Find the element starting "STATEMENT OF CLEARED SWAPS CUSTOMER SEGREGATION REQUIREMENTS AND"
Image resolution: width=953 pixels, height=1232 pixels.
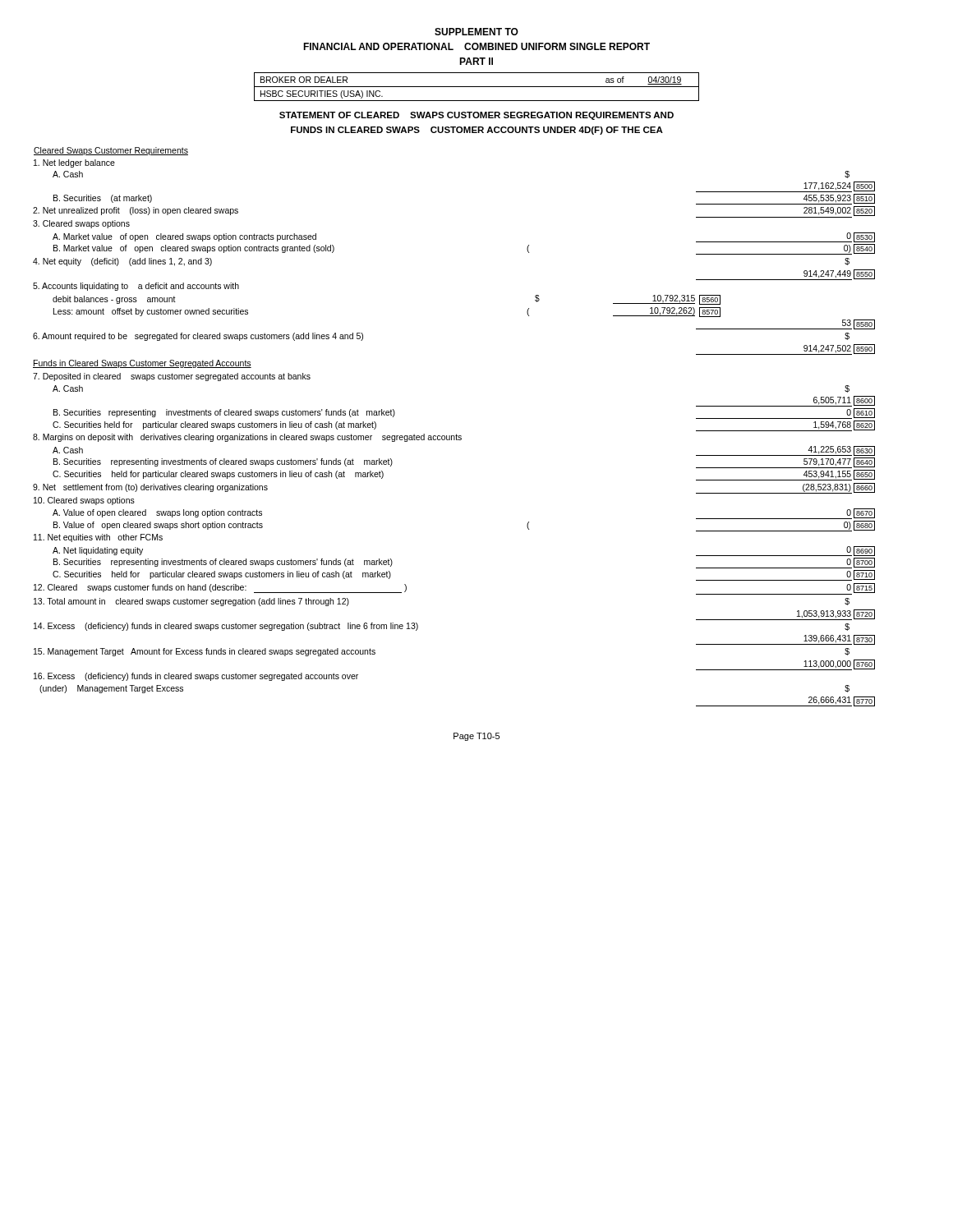(x=476, y=123)
